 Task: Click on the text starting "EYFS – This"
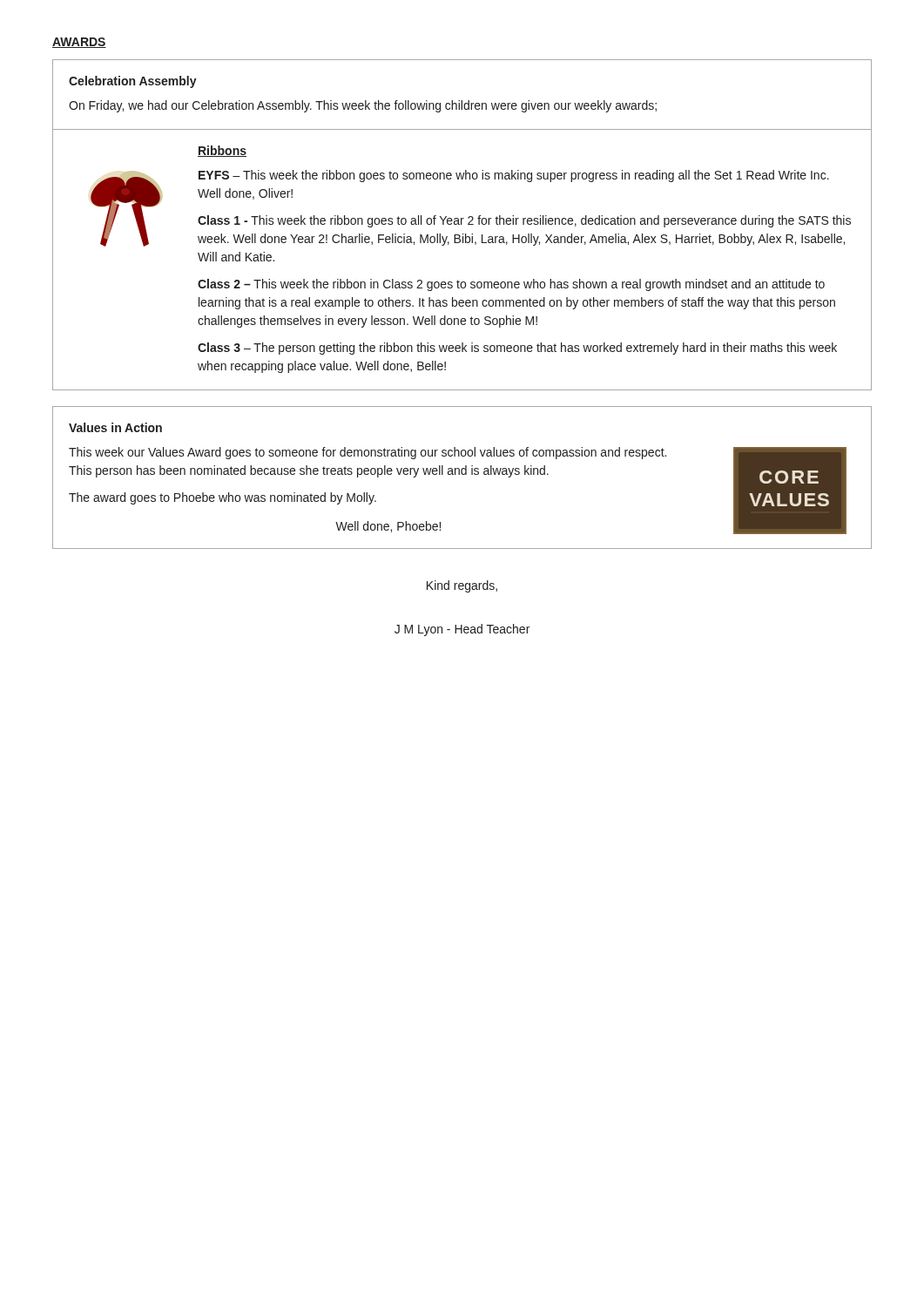[x=514, y=184]
